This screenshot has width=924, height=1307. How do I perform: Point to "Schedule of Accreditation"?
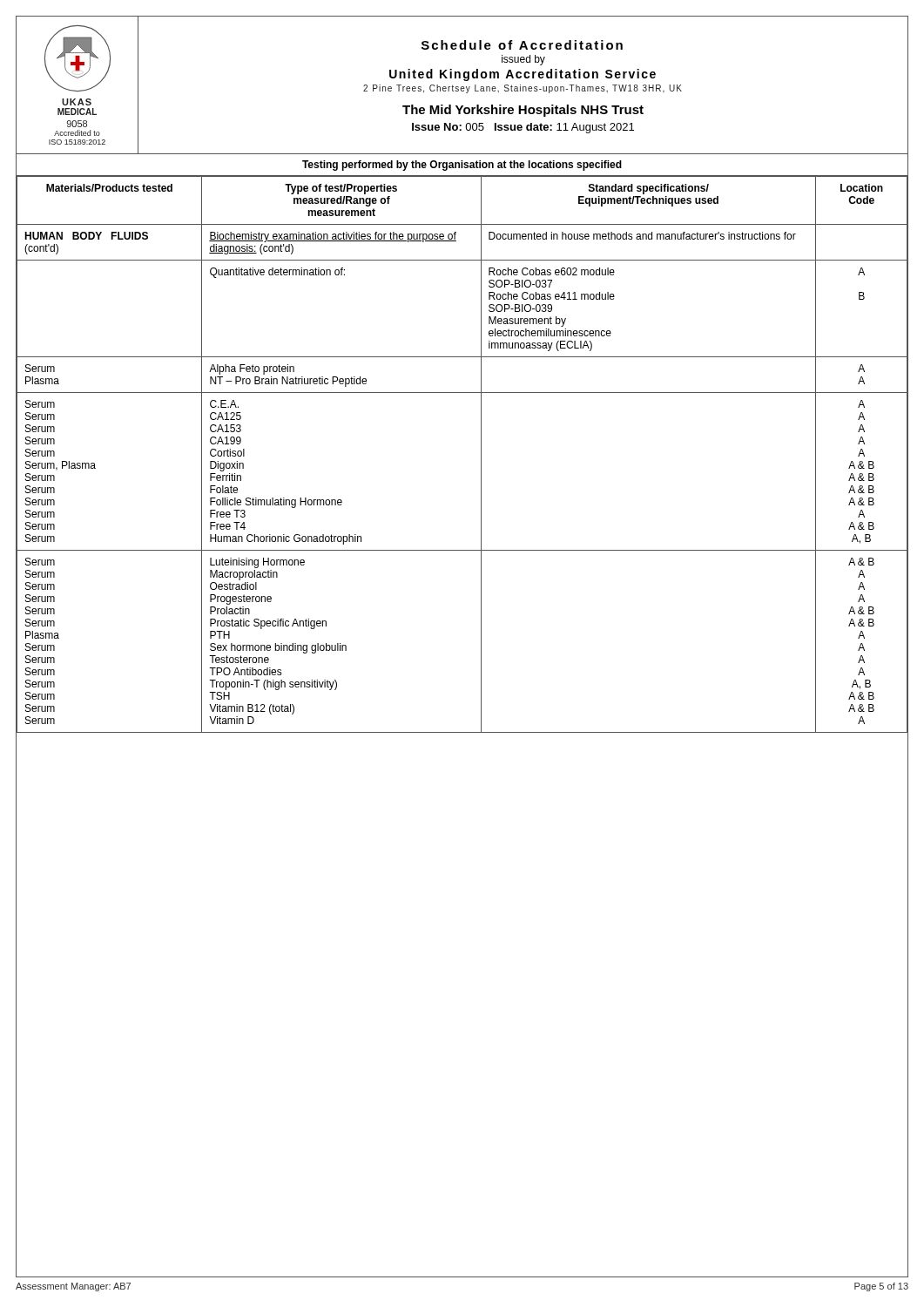[x=523, y=44]
